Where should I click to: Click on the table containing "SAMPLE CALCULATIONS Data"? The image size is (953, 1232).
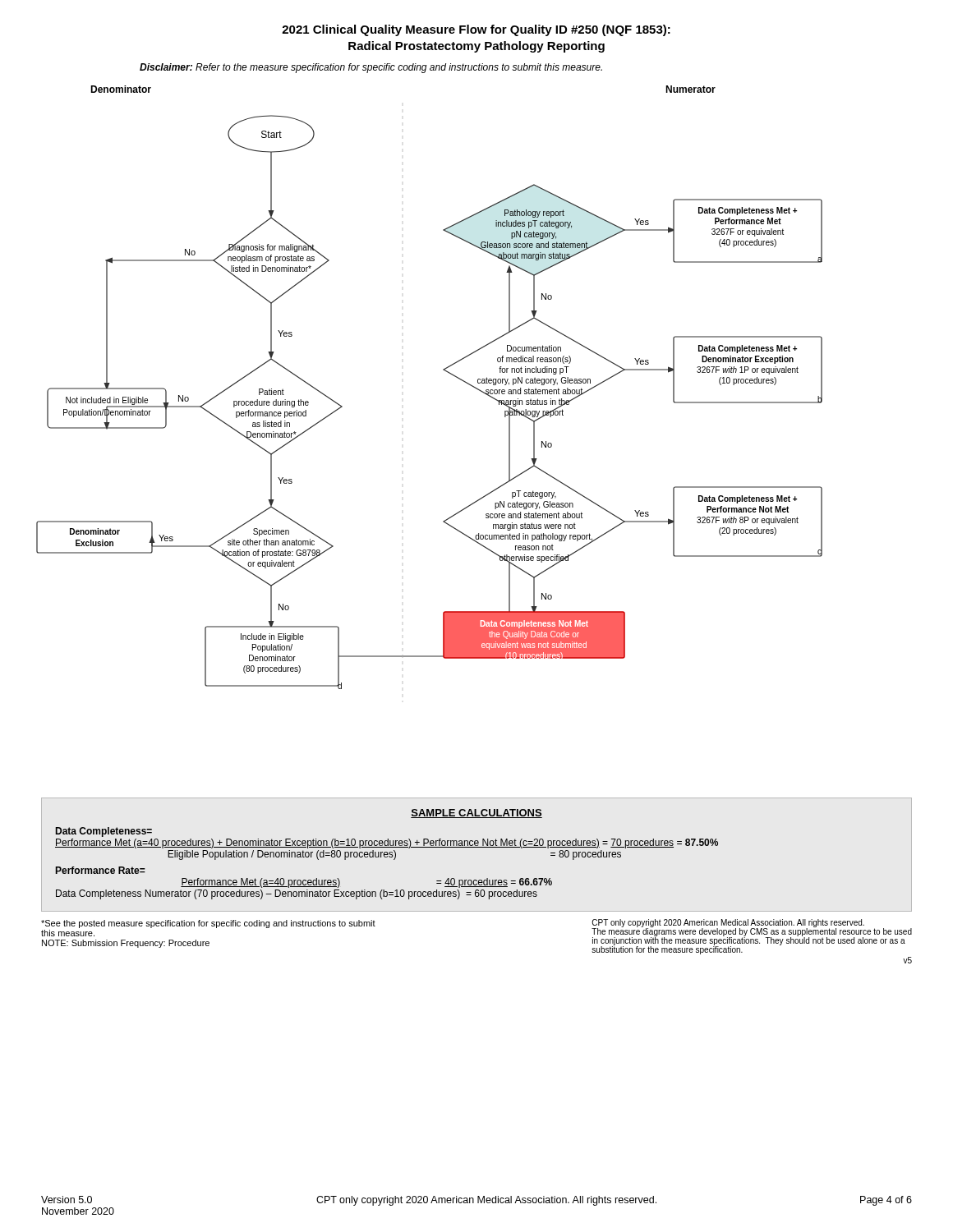(x=476, y=854)
